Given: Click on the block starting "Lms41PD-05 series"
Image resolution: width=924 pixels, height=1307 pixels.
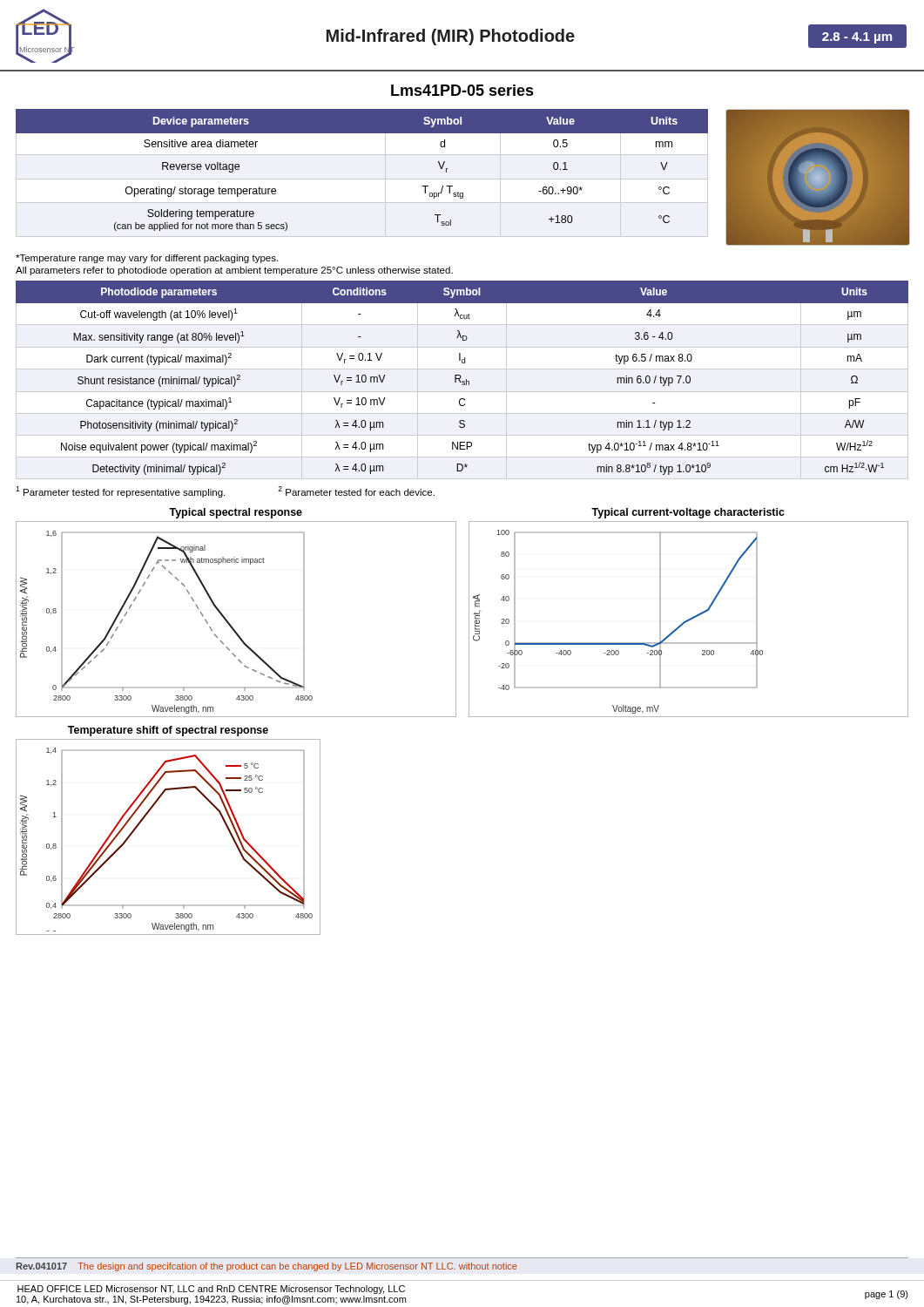Looking at the screenshot, I should pos(462,91).
